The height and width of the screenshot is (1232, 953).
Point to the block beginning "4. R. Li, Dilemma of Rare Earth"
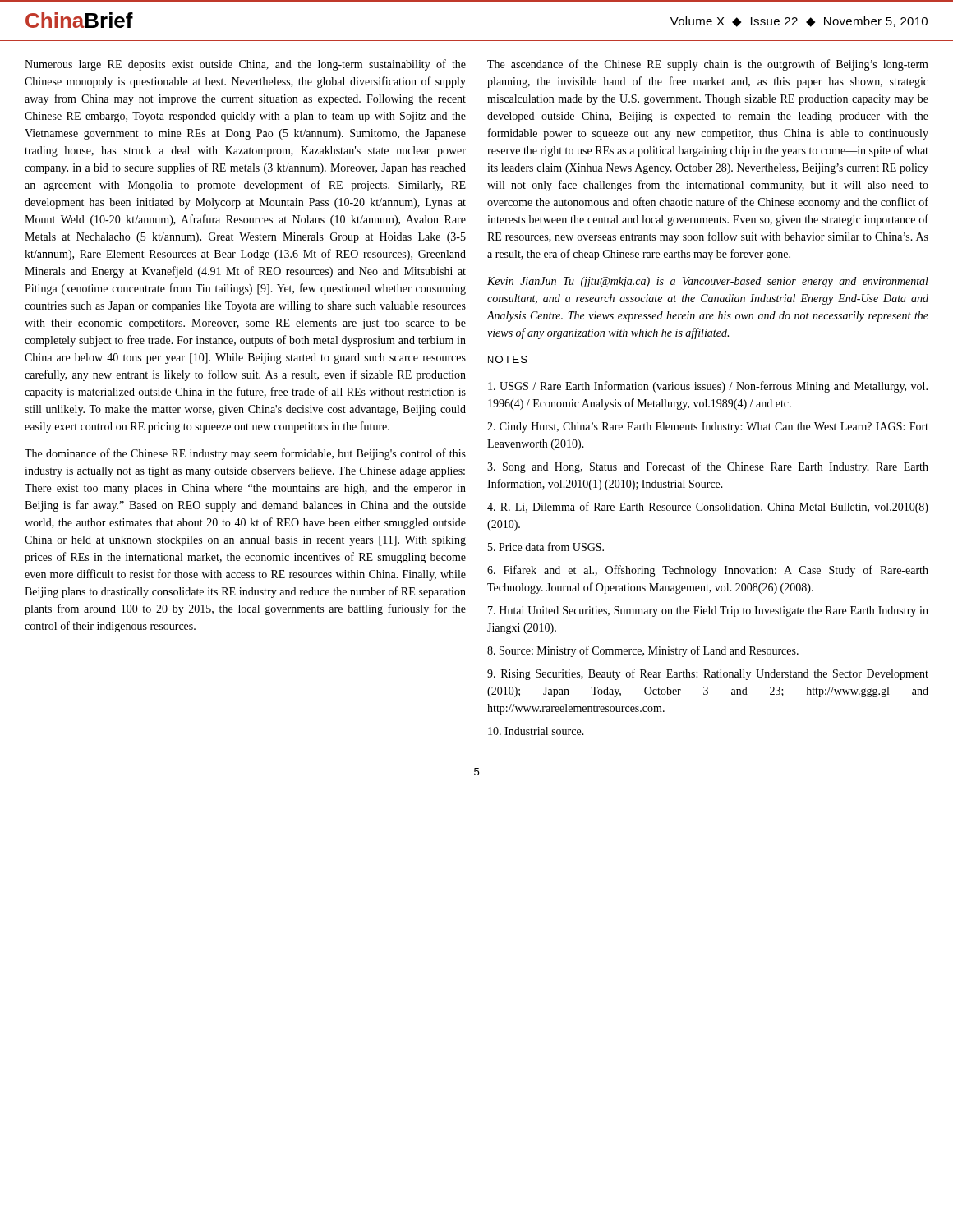(x=708, y=516)
